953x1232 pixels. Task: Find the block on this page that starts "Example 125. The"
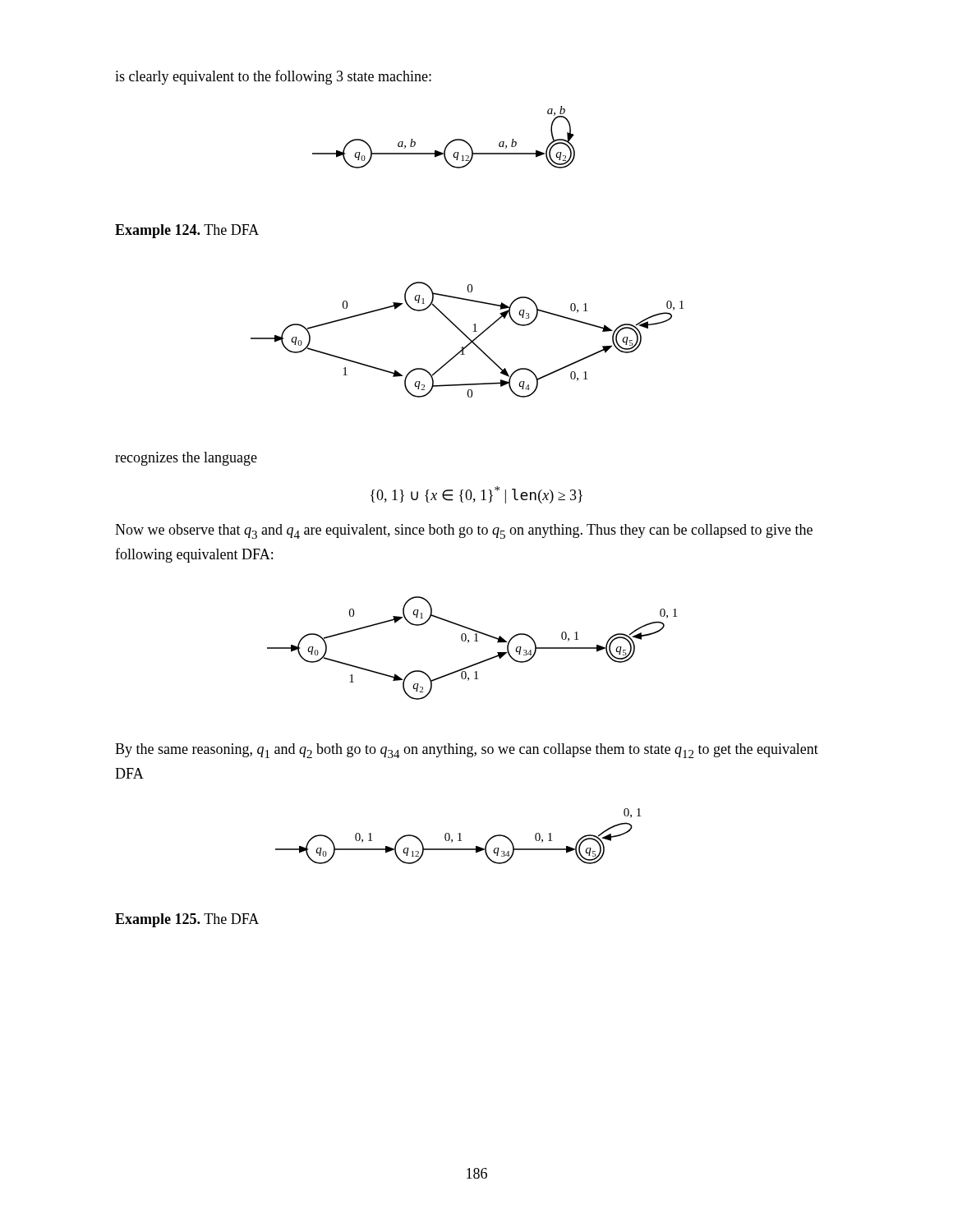tap(187, 919)
